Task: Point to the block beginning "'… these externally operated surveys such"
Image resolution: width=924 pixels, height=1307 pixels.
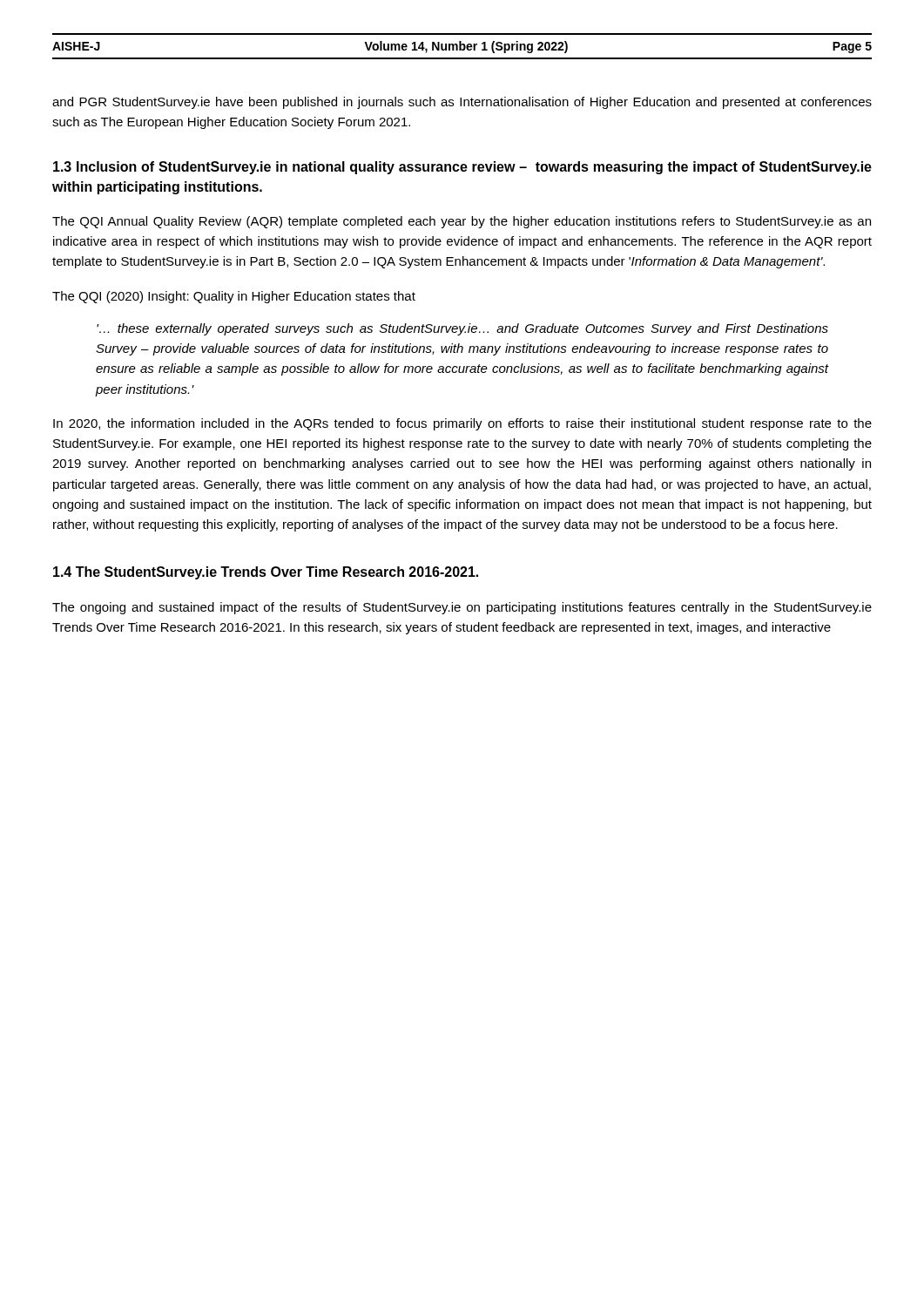Action: (462, 358)
